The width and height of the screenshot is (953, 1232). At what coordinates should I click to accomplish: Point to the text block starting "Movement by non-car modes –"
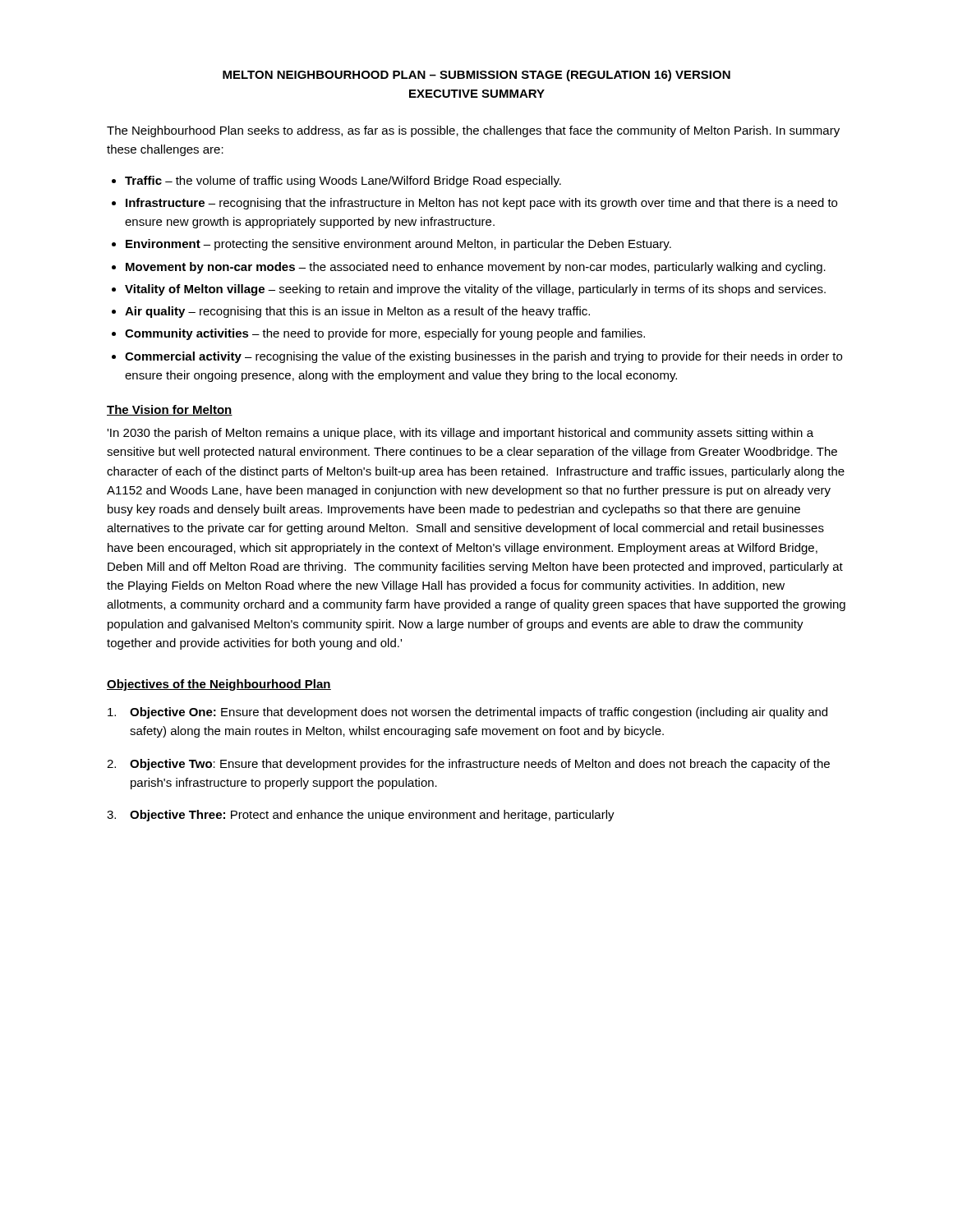coord(476,266)
